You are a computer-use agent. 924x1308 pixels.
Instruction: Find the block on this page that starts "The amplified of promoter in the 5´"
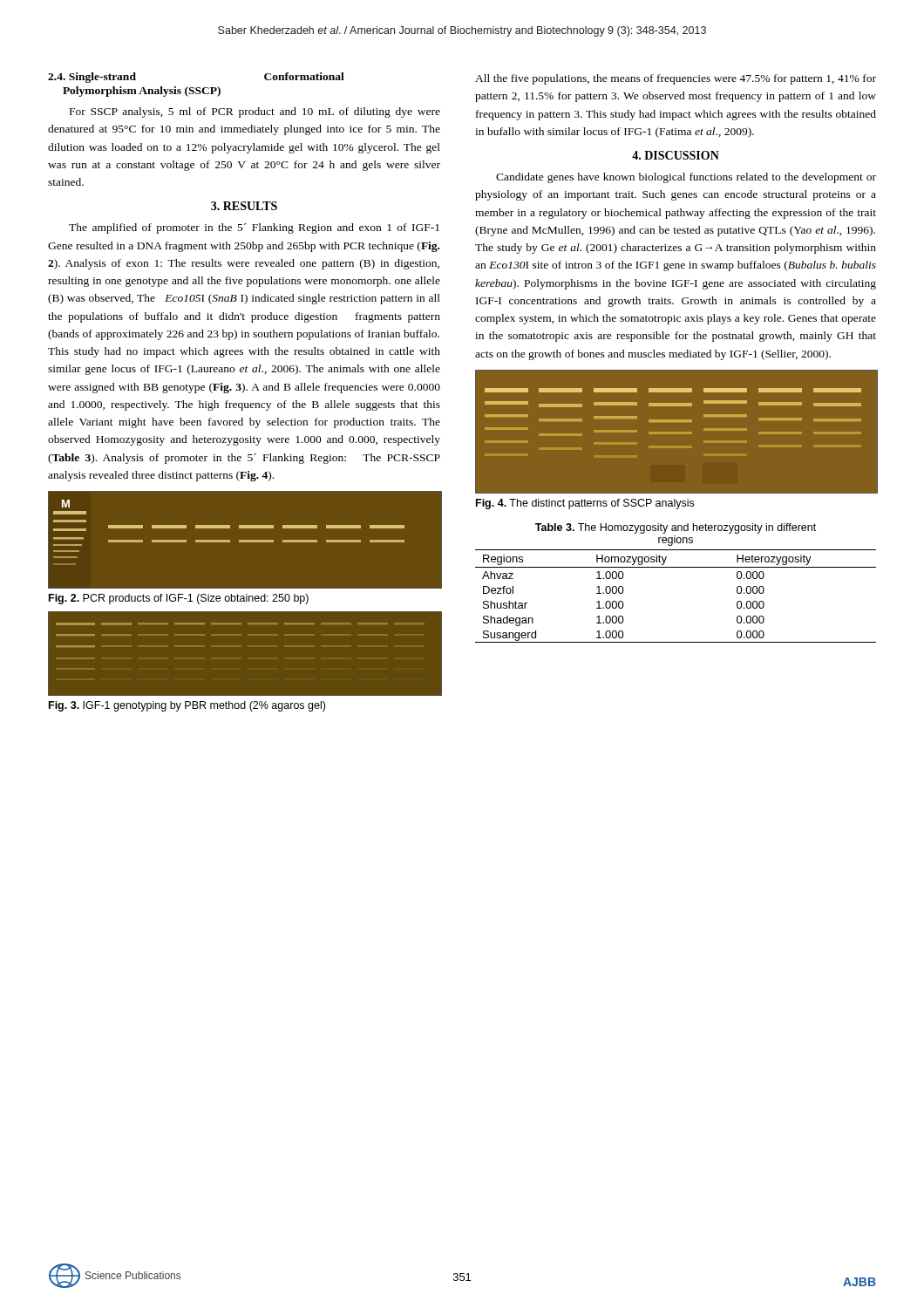(x=244, y=352)
